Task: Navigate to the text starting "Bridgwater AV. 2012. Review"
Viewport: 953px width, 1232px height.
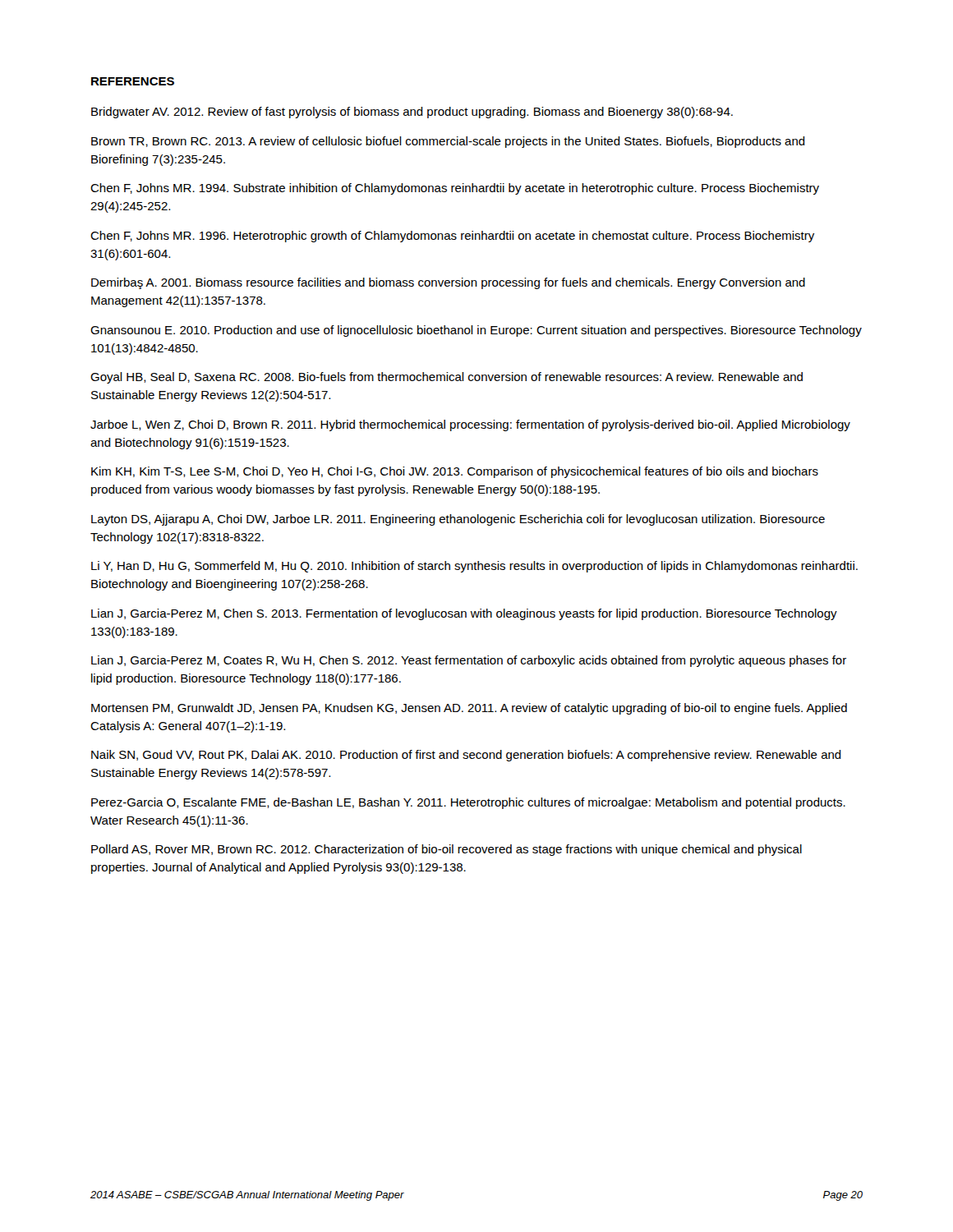Action: tap(412, 111)
